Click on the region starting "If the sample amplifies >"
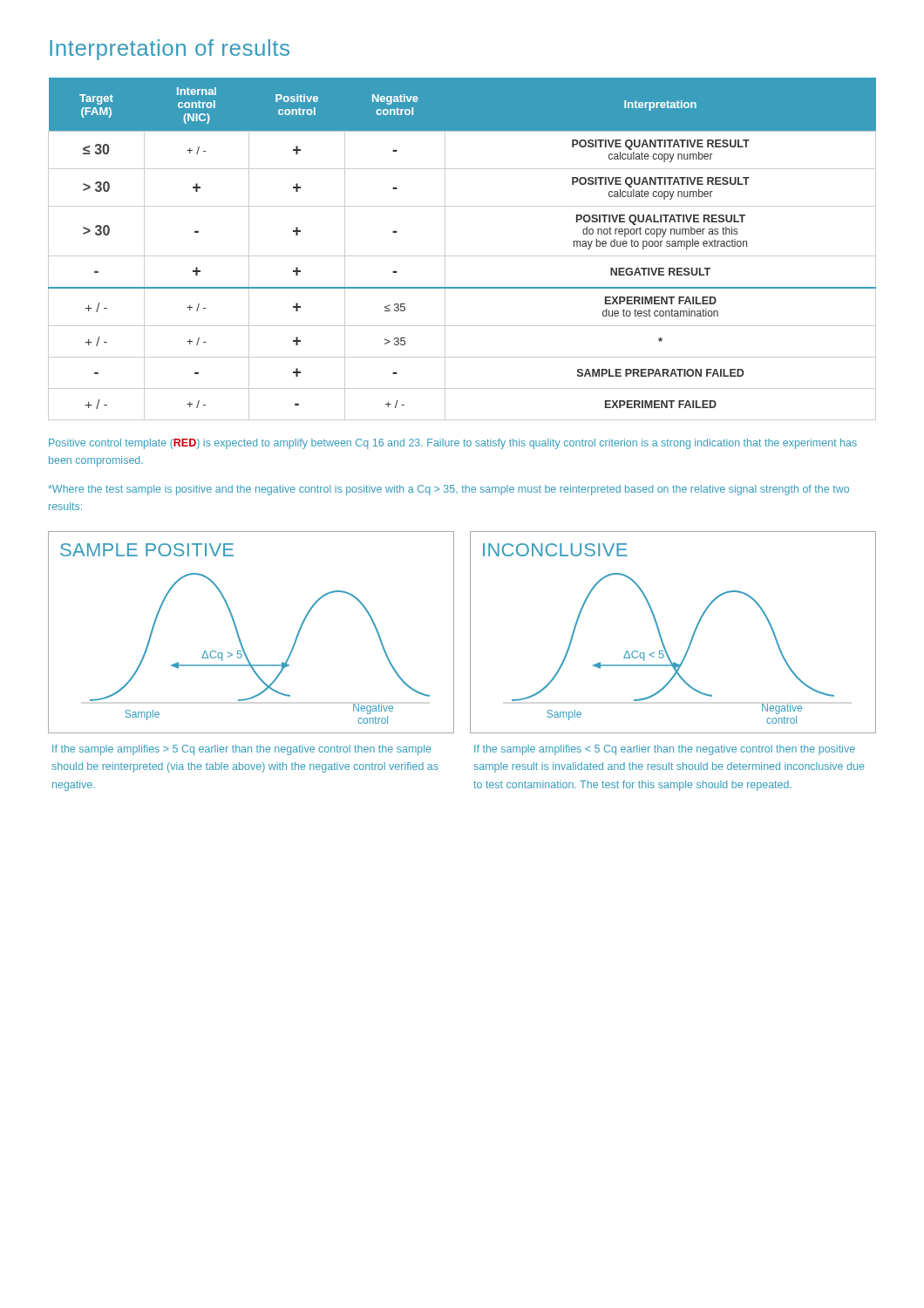 251,767
